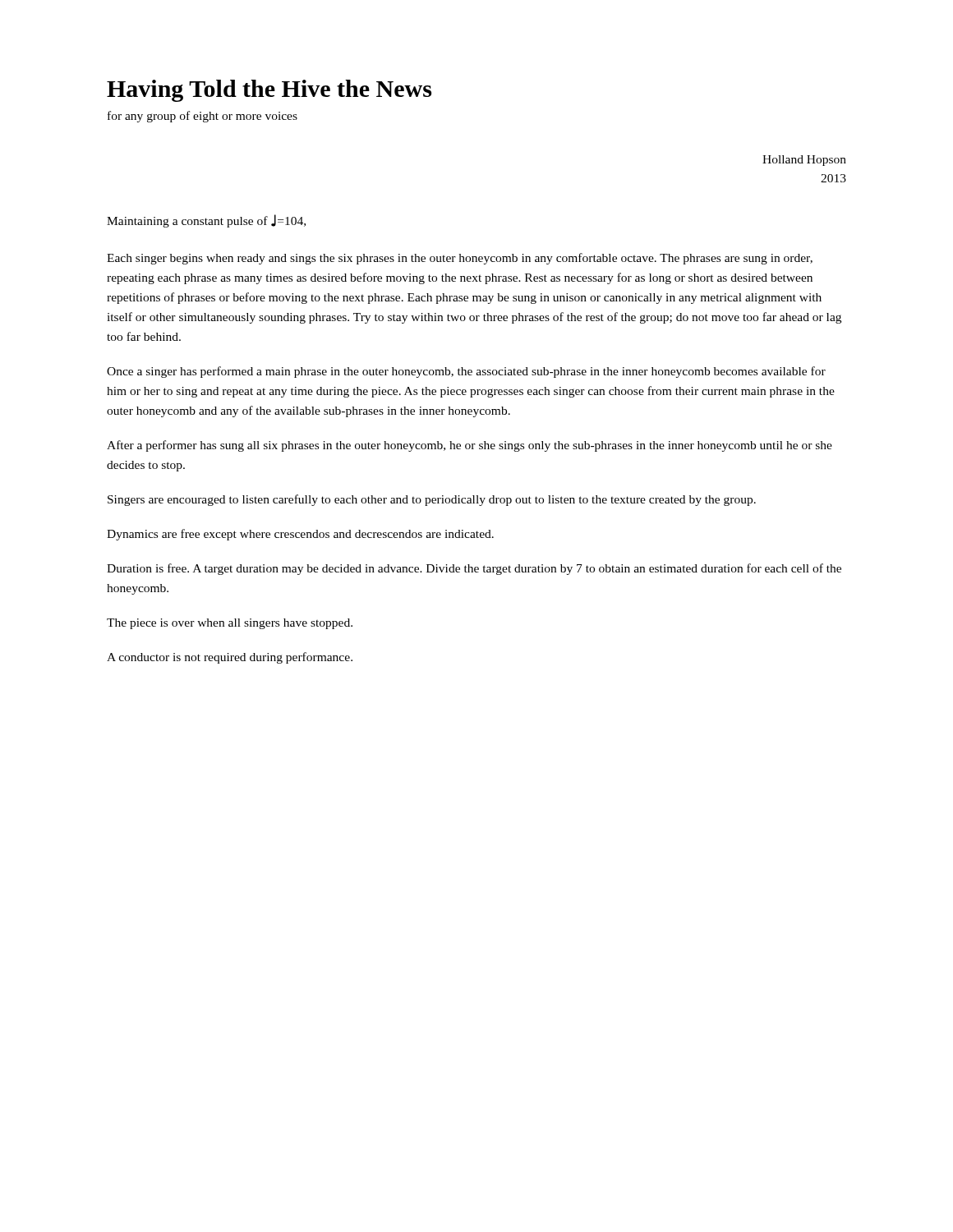
Task: Select the text starting "Each singer begins"
Action: point(476,297)
